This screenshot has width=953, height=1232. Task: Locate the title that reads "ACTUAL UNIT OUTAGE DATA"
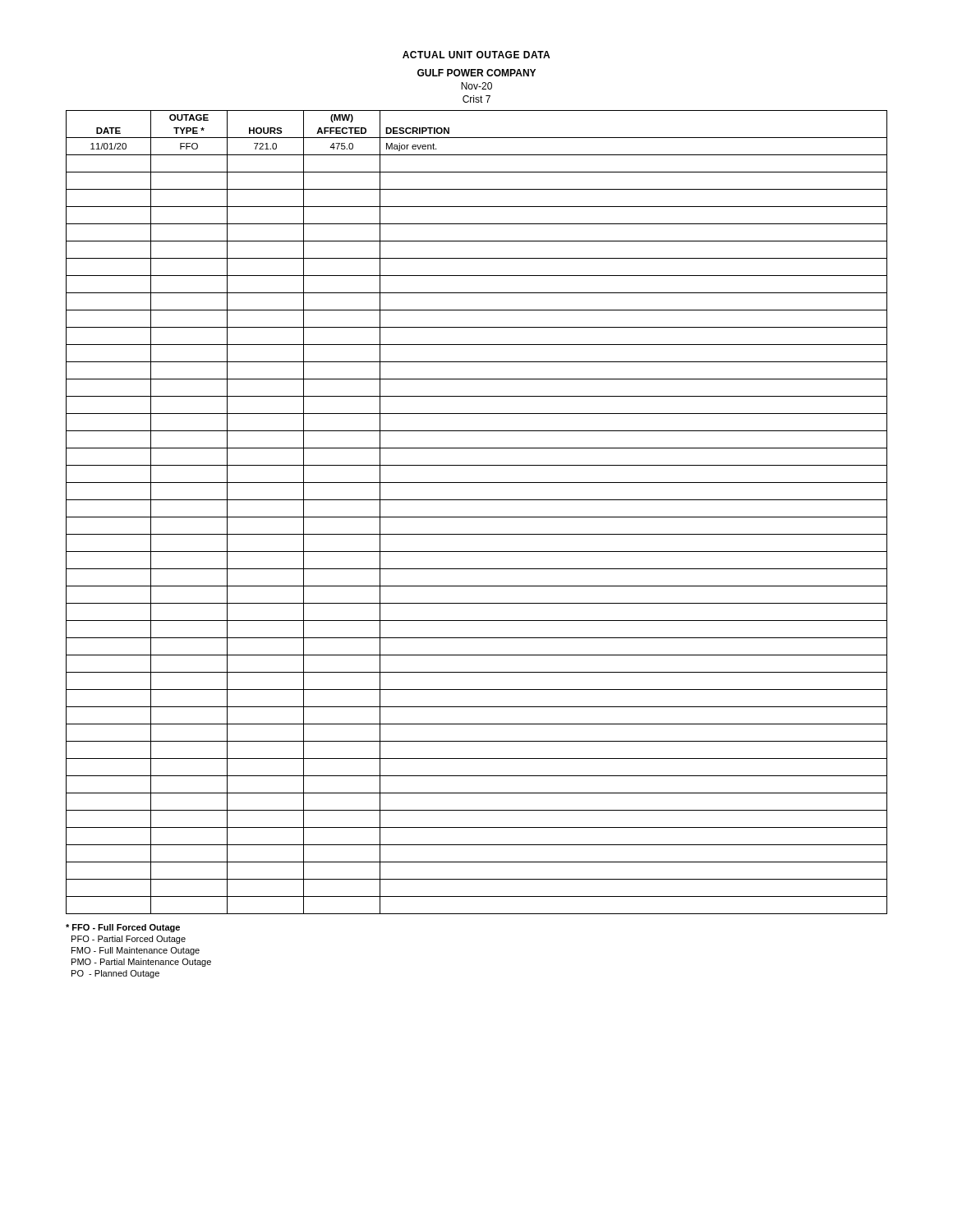[x=476, y=55]
